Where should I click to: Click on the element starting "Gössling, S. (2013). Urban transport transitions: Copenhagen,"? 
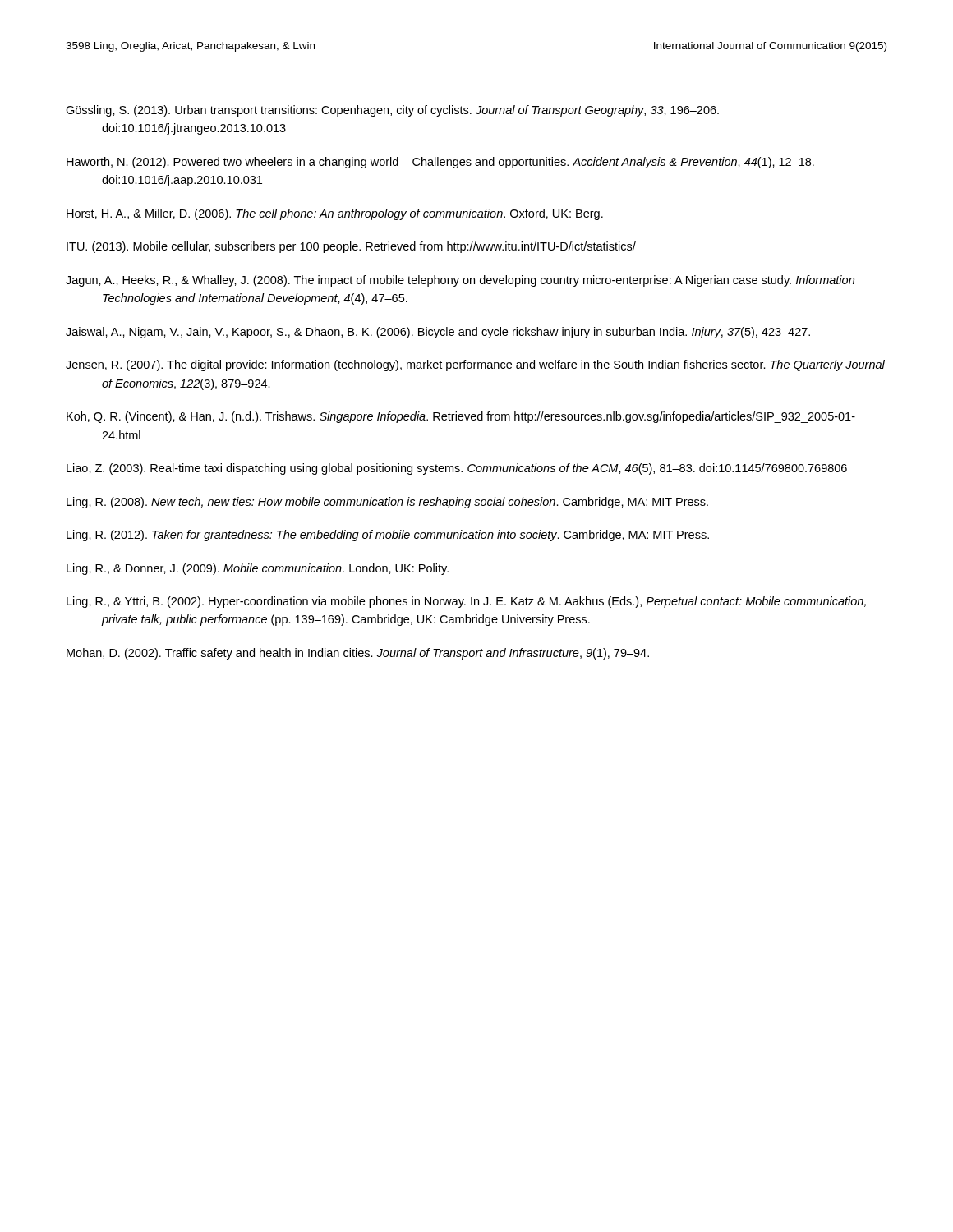coord(393,119)
